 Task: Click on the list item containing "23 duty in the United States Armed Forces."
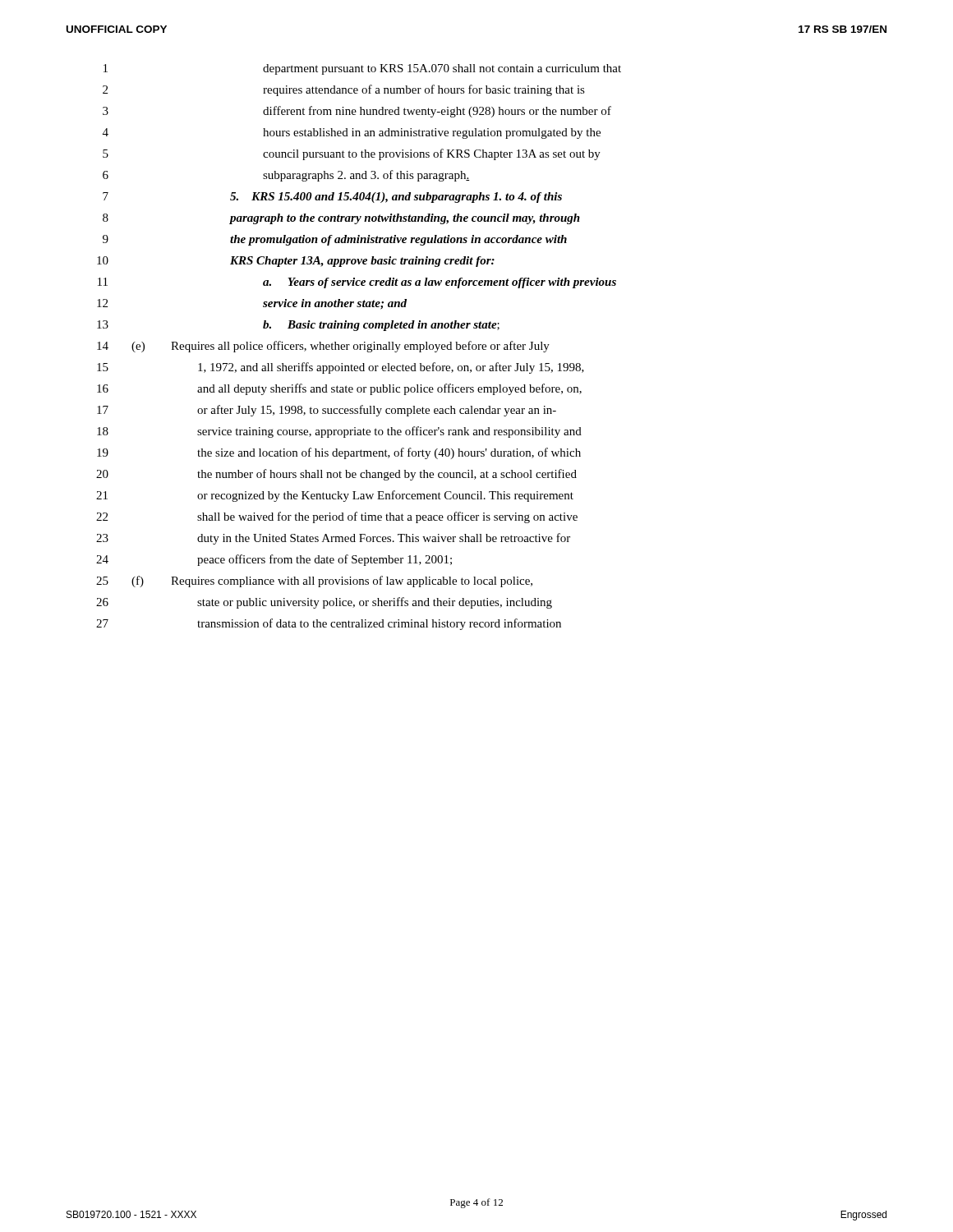pos(476,538)
